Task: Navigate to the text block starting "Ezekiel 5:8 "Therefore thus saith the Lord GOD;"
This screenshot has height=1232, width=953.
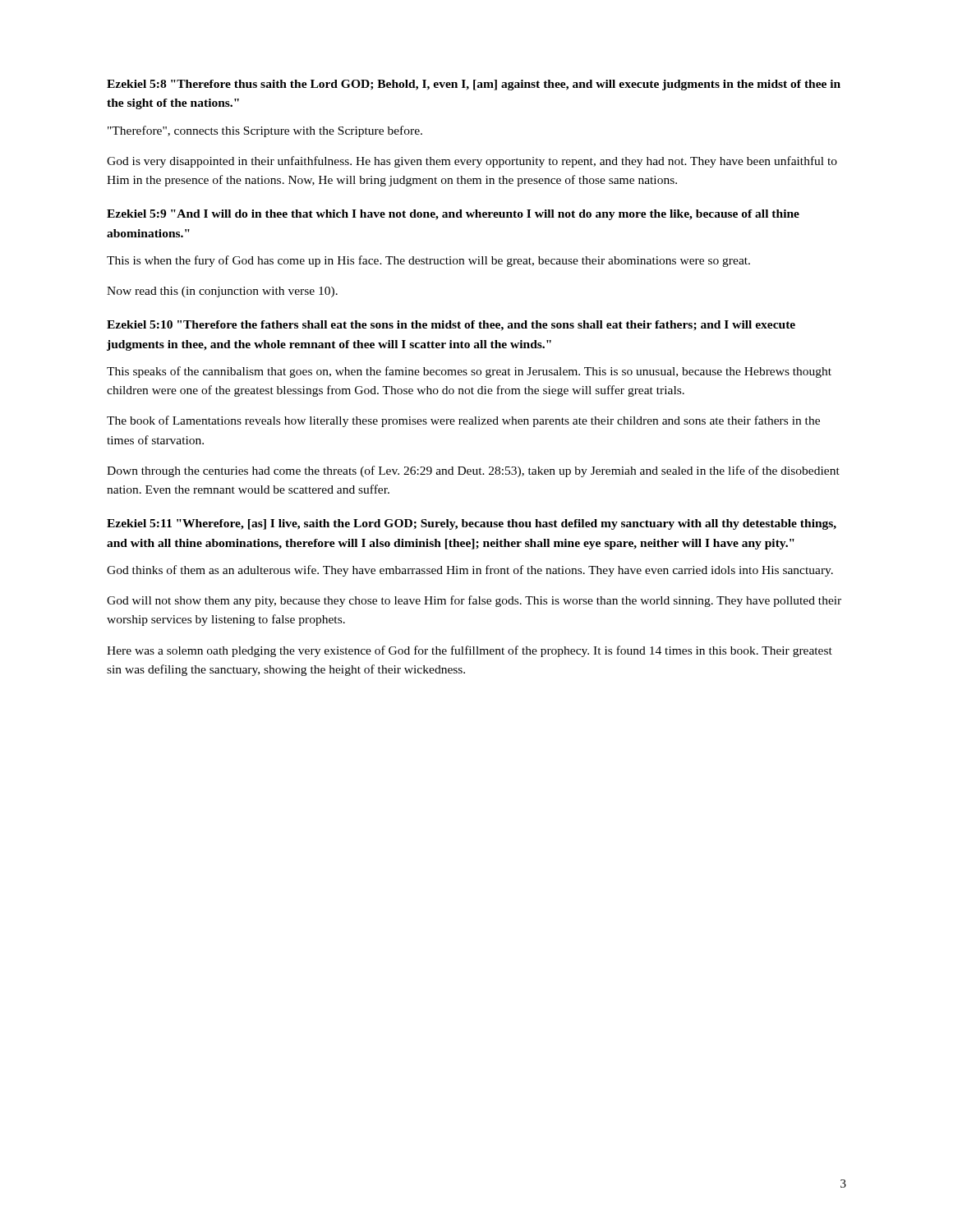Action: pos(474,93)
